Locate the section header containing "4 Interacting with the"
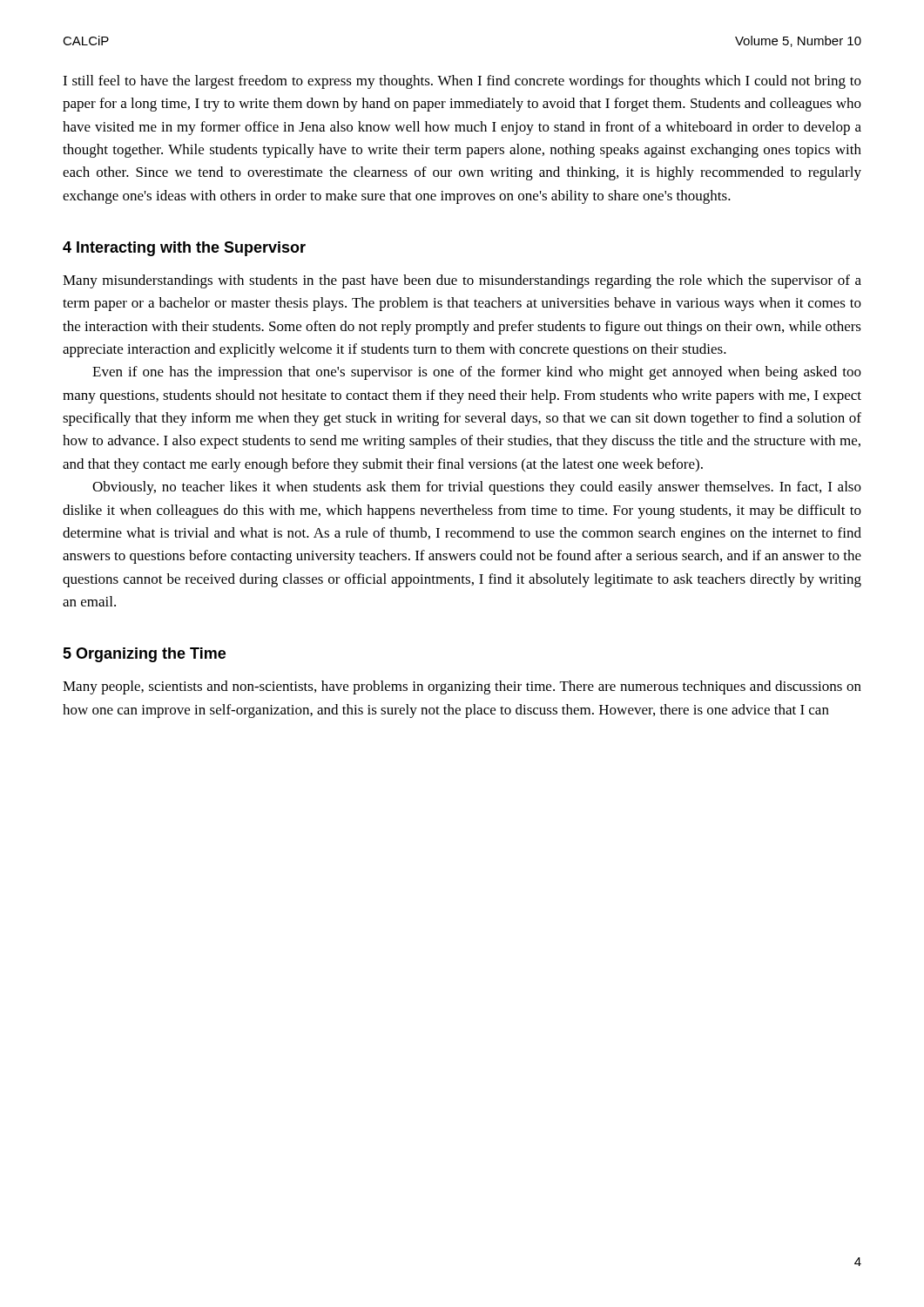924x1307 pixels. point(184,247)
